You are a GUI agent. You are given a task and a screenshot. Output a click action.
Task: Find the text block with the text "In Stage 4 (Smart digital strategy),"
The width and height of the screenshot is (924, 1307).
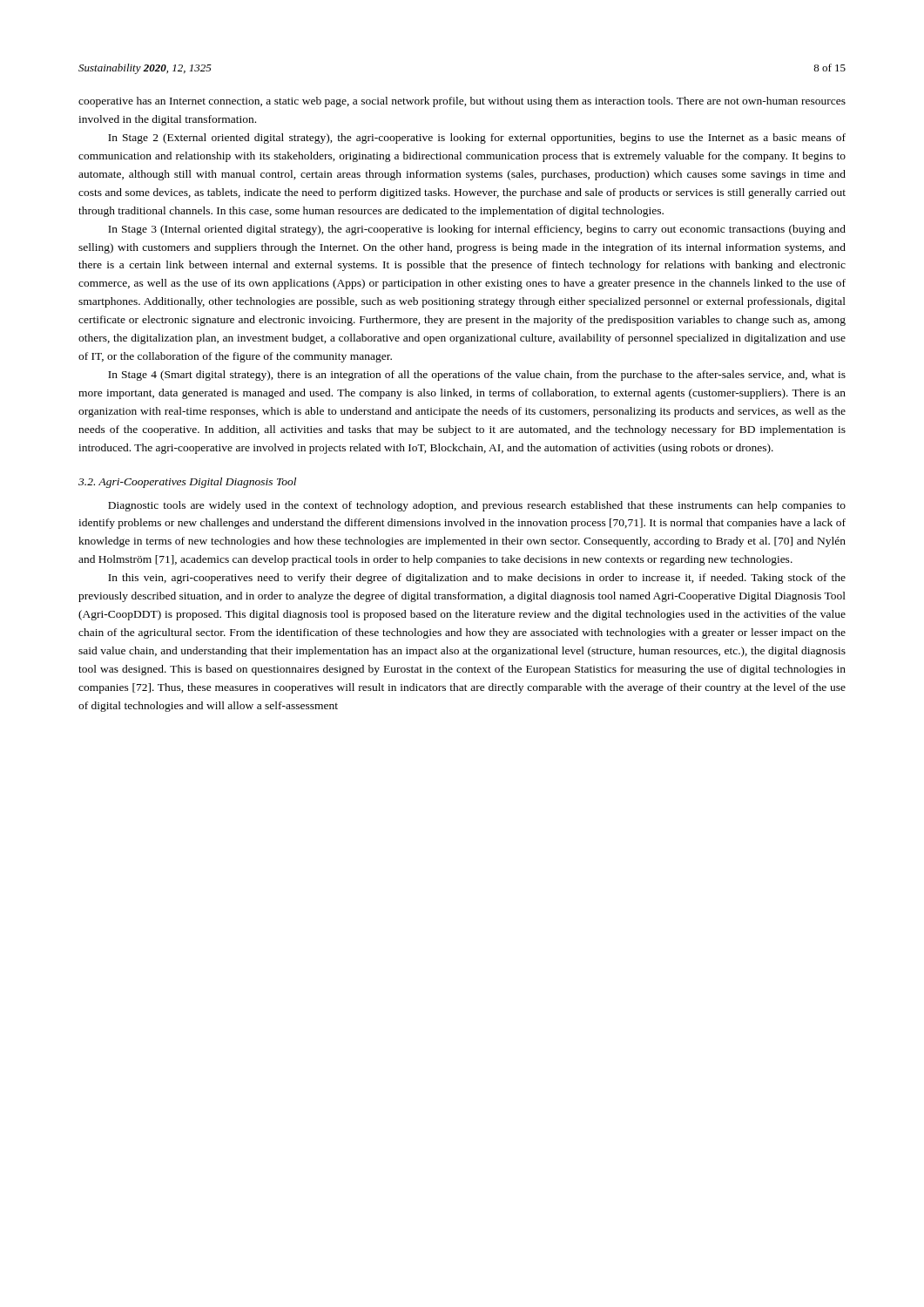462,412
